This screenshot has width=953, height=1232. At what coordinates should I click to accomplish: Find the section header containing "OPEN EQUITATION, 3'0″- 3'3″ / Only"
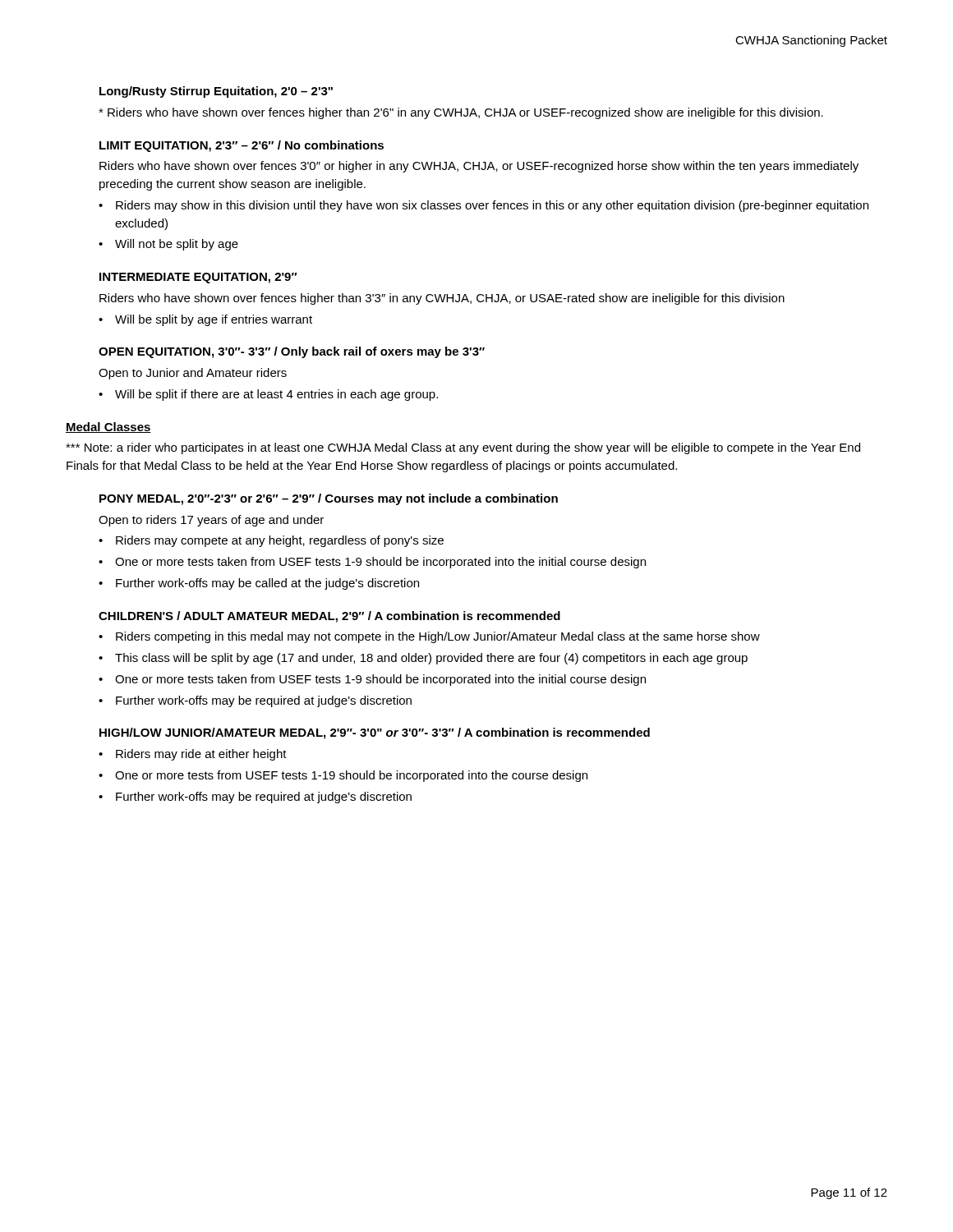(x=292, y=351)
